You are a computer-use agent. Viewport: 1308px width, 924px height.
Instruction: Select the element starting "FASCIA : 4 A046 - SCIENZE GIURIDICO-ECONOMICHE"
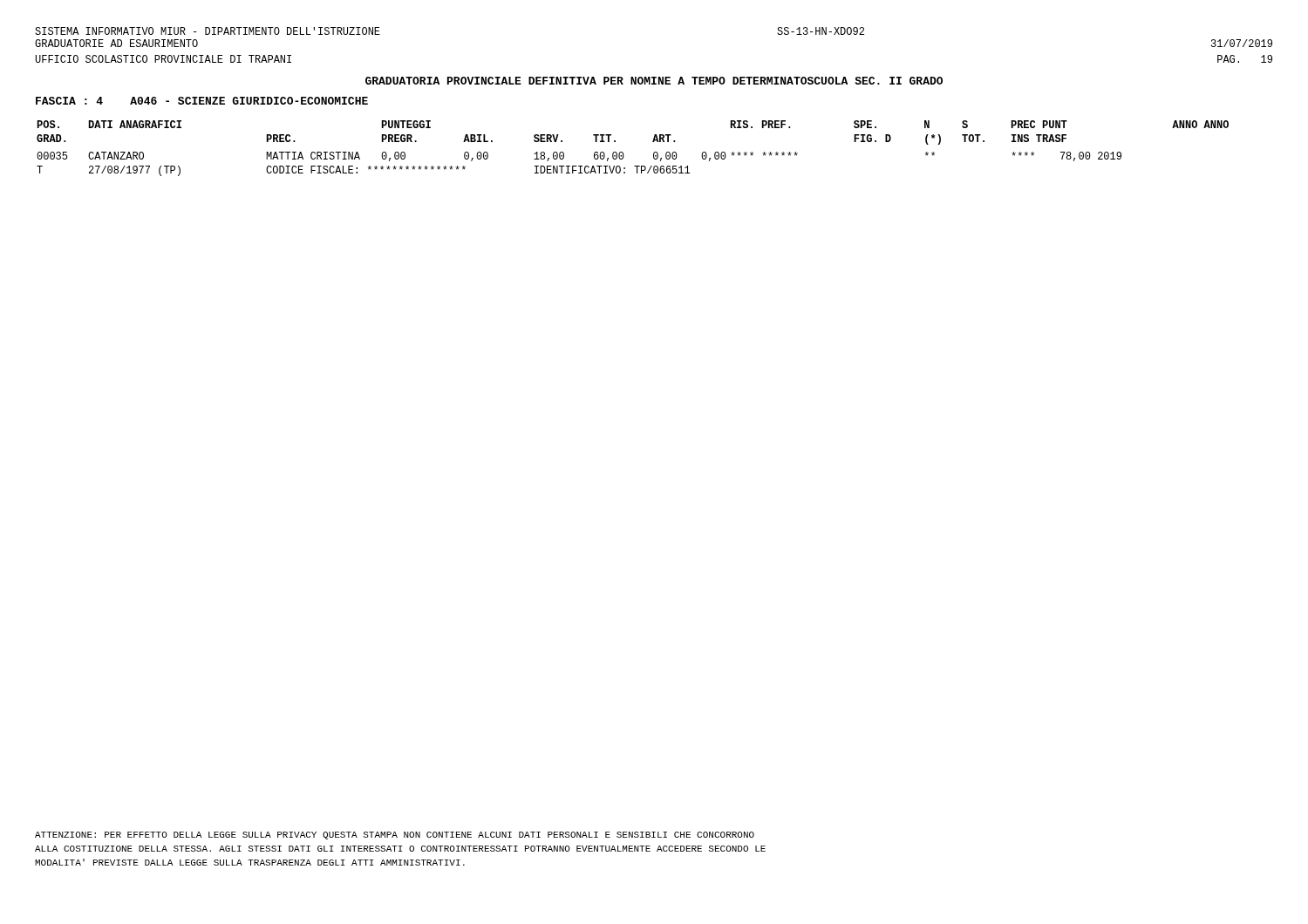(202, 102)
